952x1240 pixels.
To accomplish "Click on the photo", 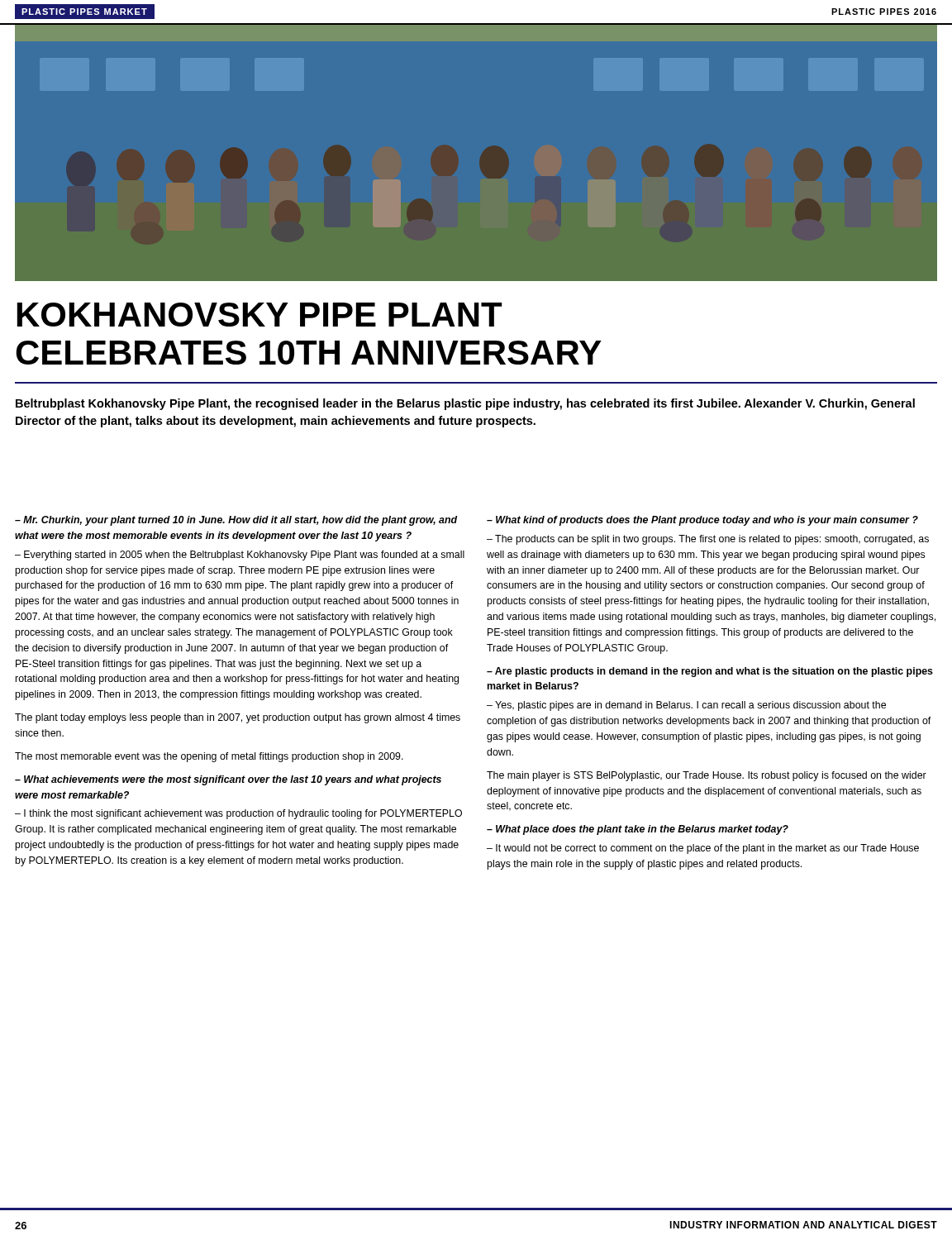I will pos(476,153).
